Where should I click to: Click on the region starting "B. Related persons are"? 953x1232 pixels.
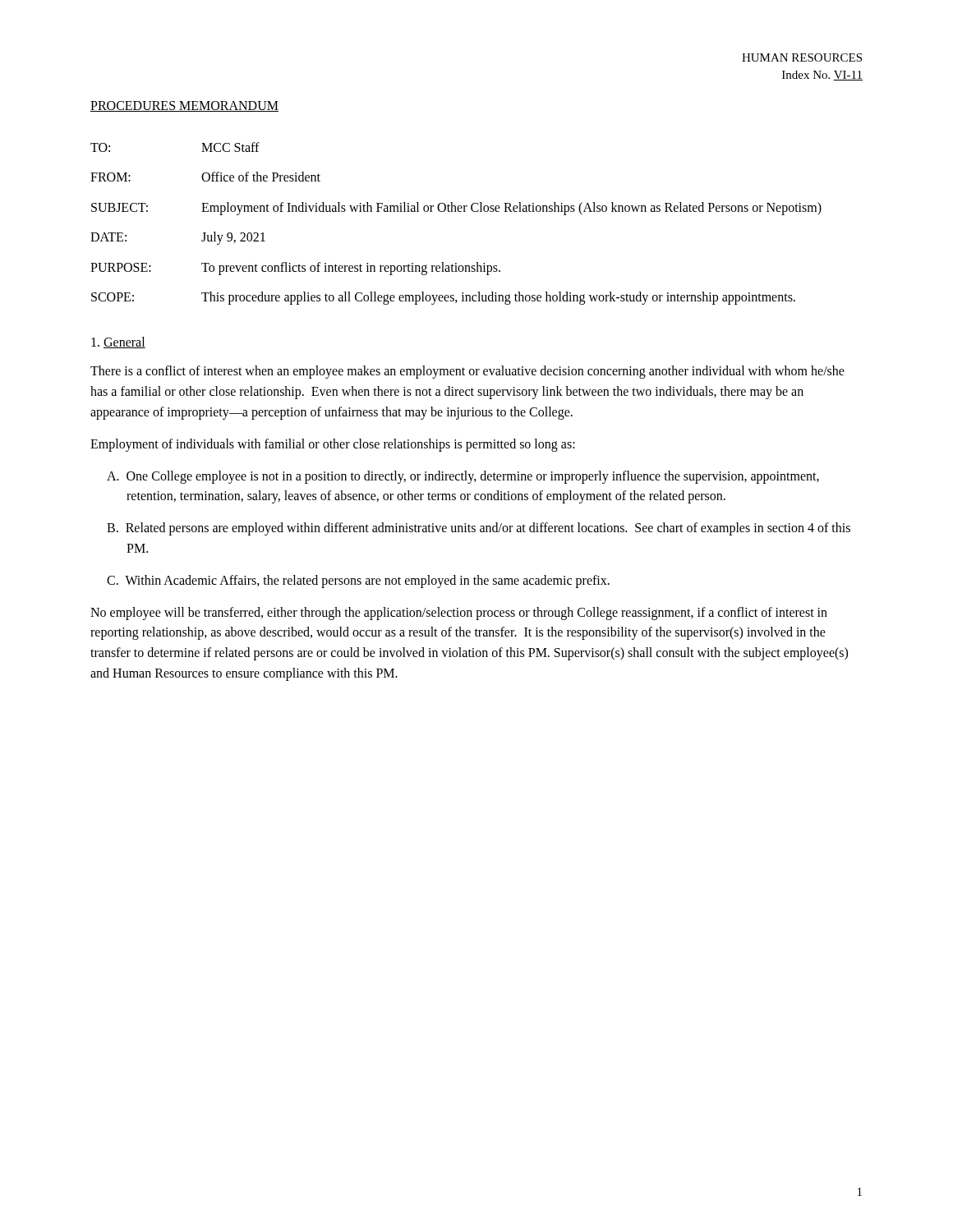click(485, 539)
